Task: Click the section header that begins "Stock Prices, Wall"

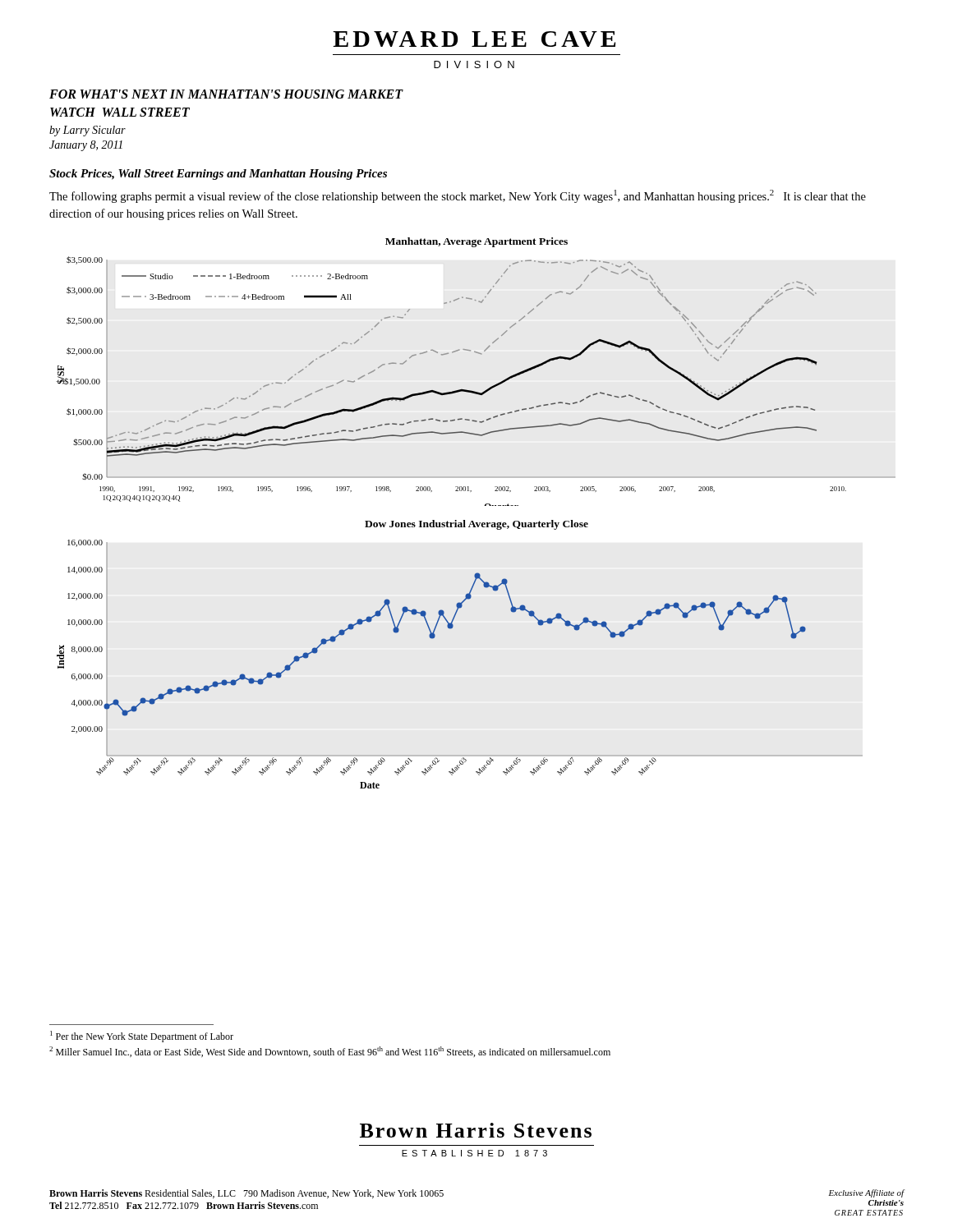Action: (x=218, y=173)
